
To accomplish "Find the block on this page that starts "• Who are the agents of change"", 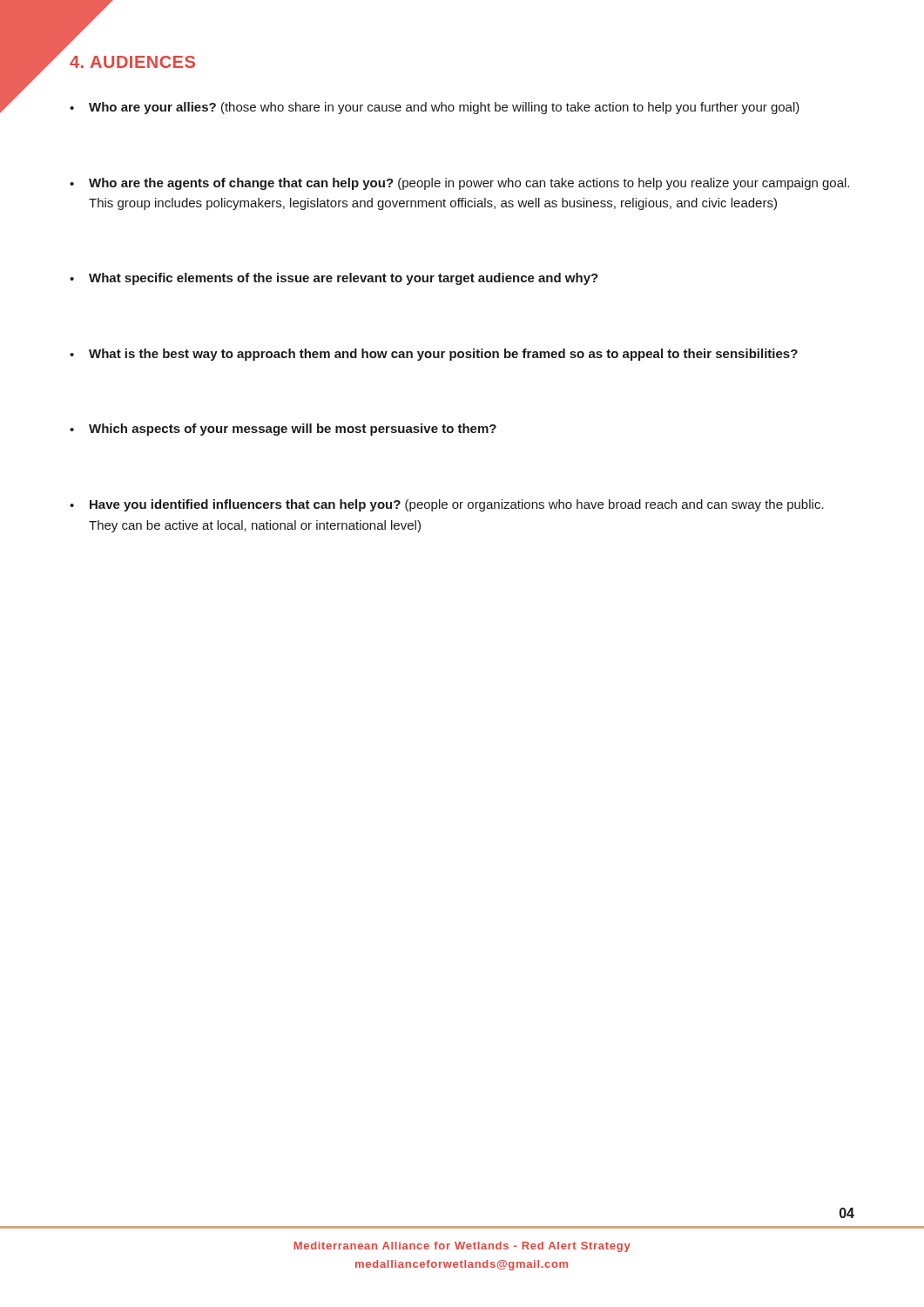I will coord(462,193).
